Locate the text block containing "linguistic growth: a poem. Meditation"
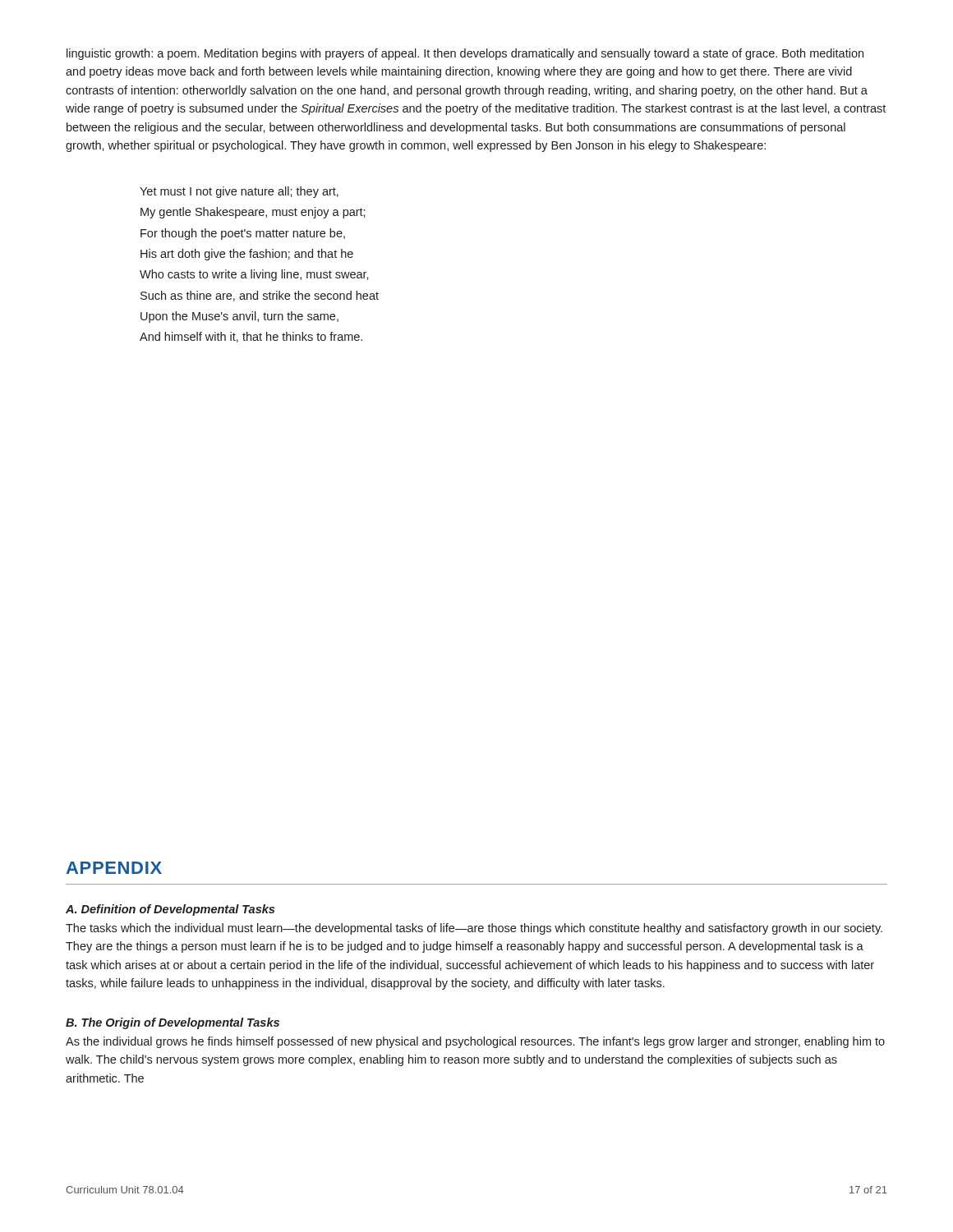953x1232 pixels. [x=476, y=100]
